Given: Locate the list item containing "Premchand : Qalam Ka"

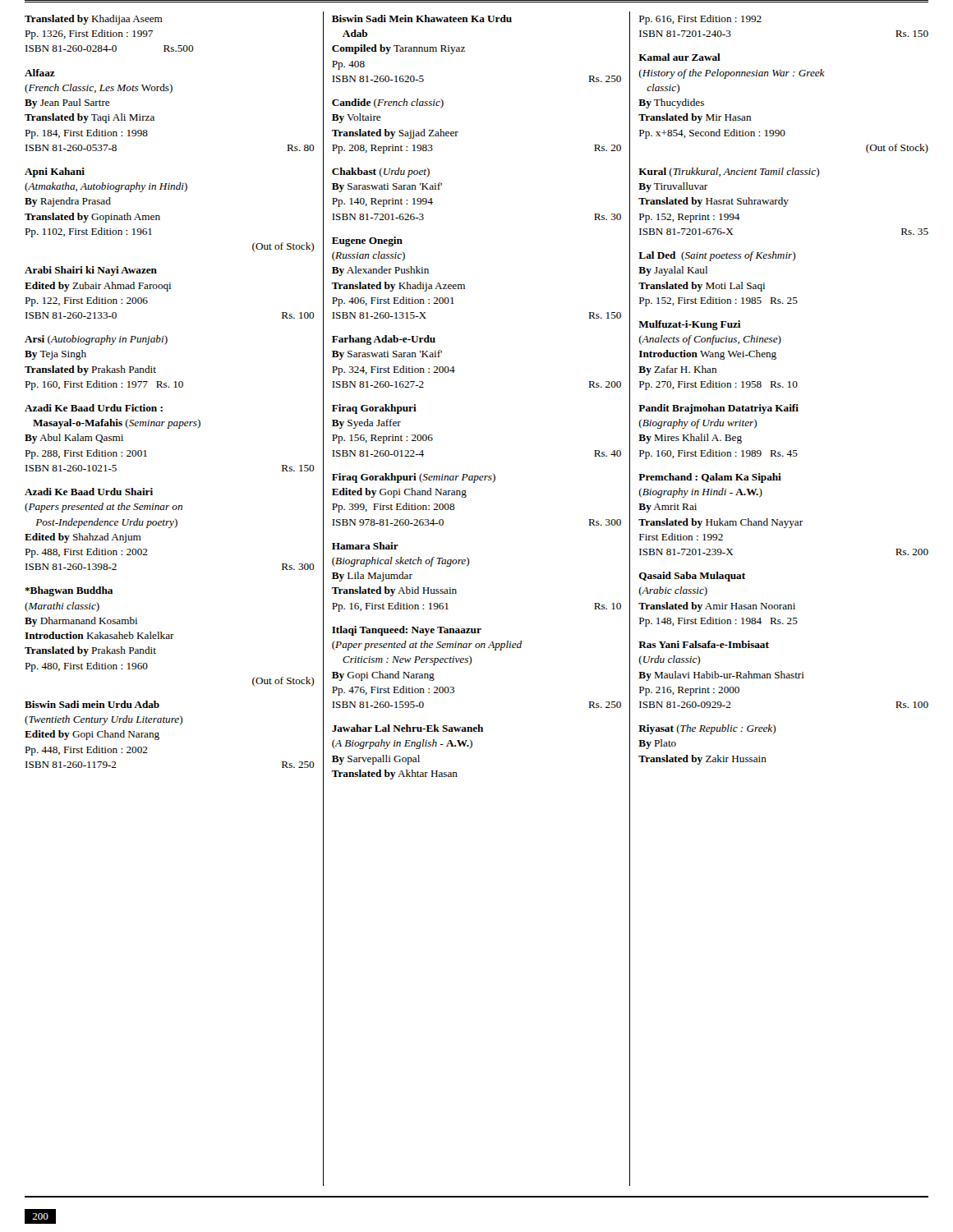Looking at the screenshot, I should tap(784, 515).
